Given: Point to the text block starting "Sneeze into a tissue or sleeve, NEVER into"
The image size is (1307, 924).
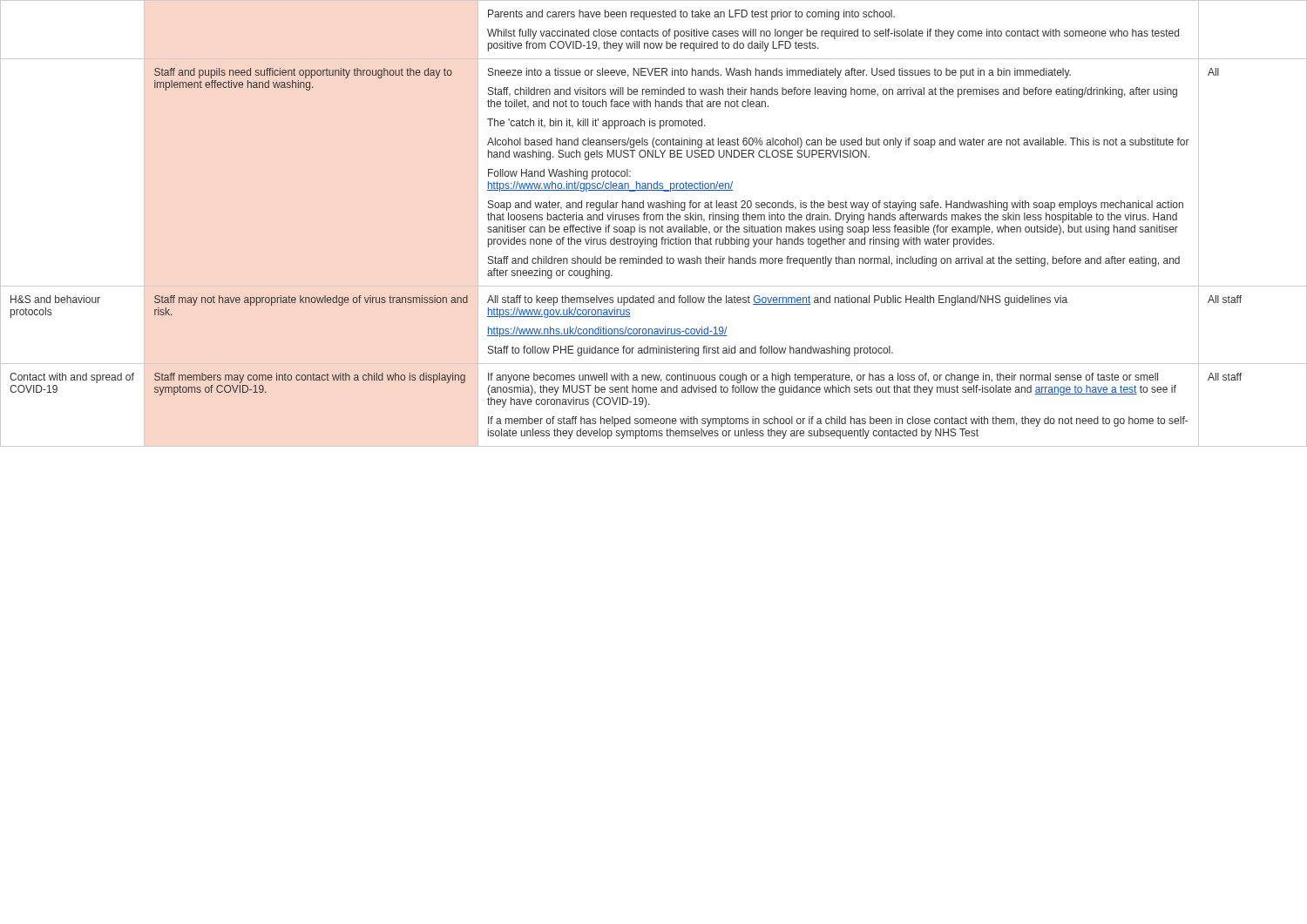Looking at the screenshot, I should click(x=779, y=73).
